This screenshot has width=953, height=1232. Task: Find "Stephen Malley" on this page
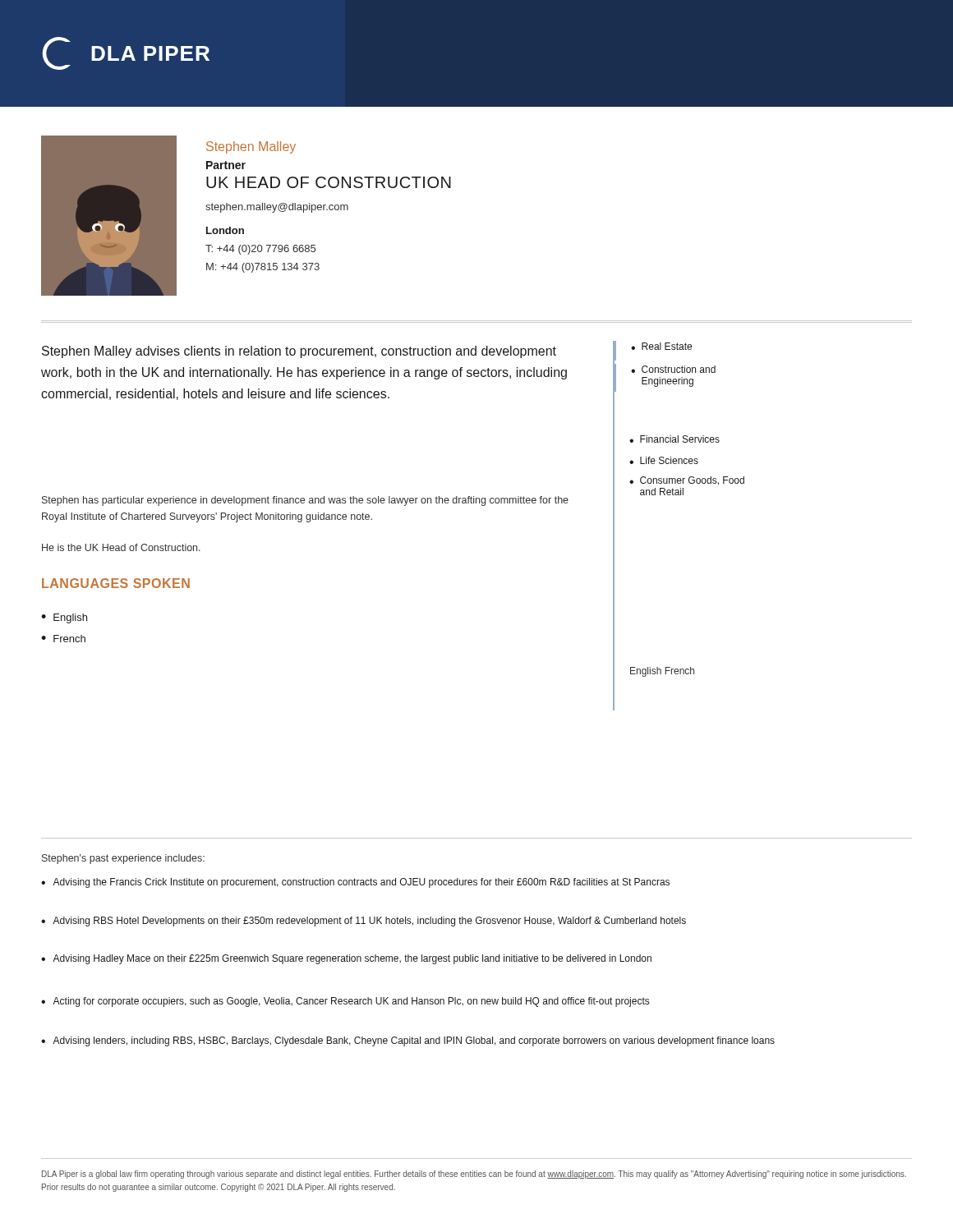click(251, 147)
